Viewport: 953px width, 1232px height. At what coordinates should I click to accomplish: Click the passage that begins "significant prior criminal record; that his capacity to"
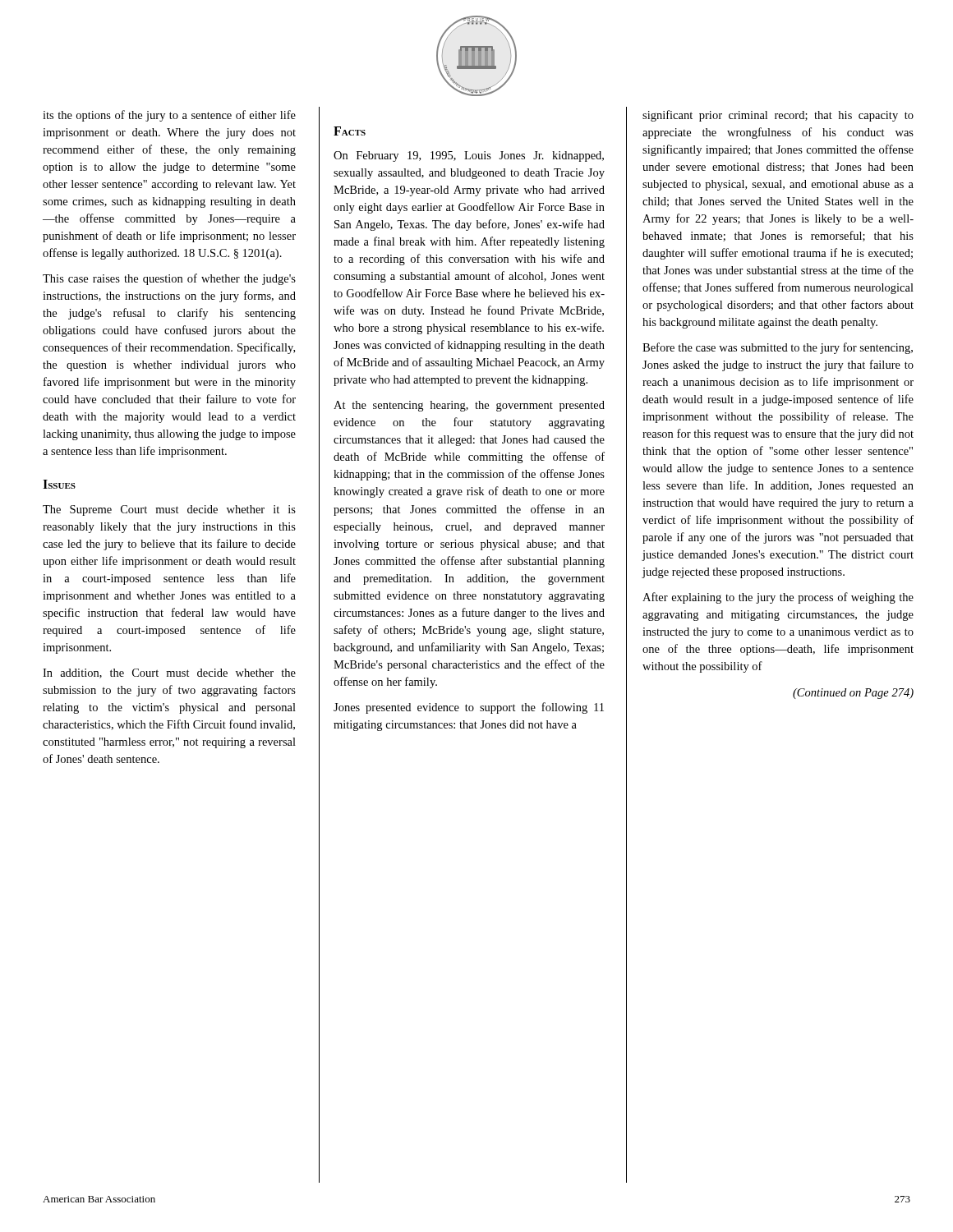[x=778, y=219]
